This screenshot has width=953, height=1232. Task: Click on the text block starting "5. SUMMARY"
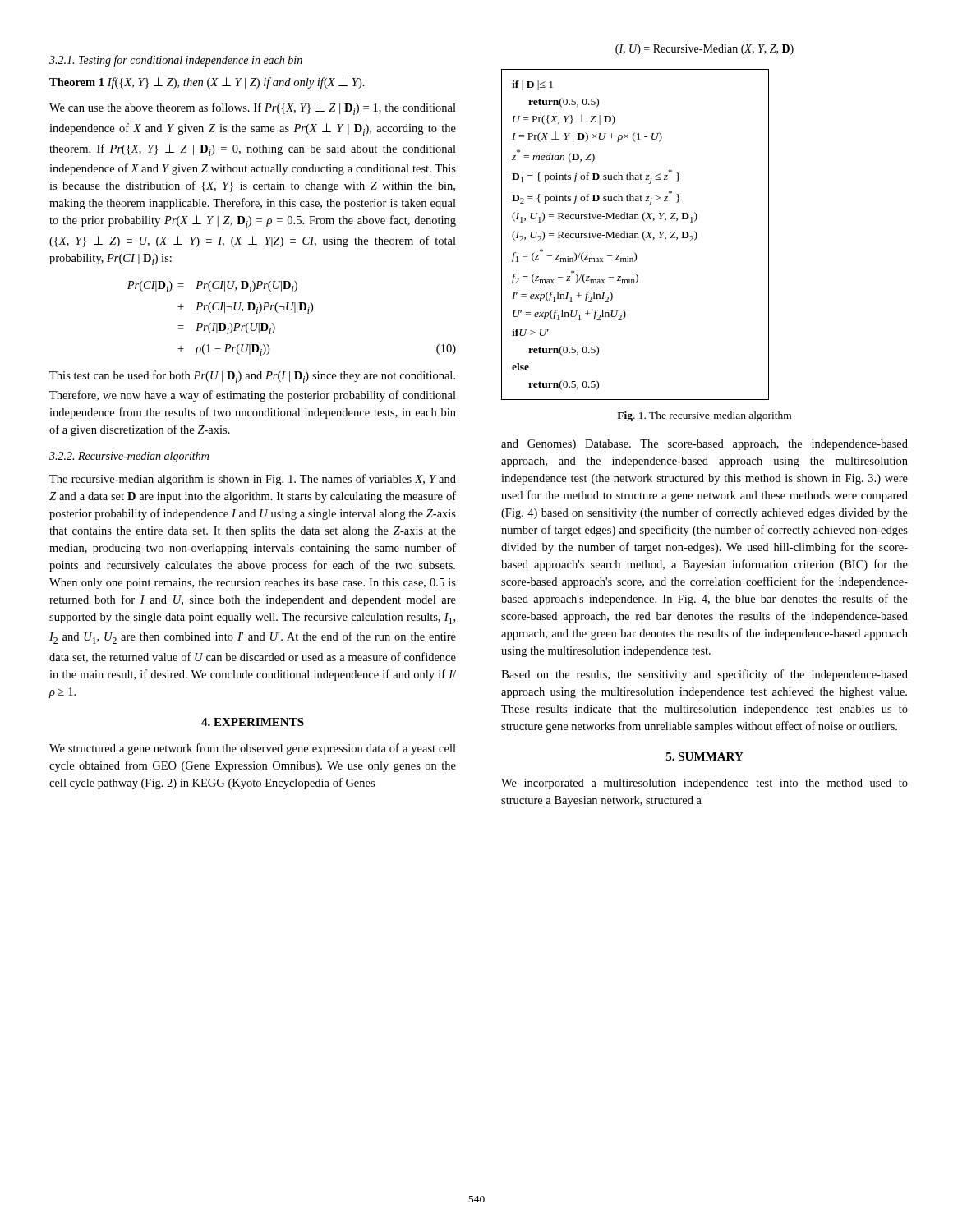pyautogui.click(x=704, y=757)
